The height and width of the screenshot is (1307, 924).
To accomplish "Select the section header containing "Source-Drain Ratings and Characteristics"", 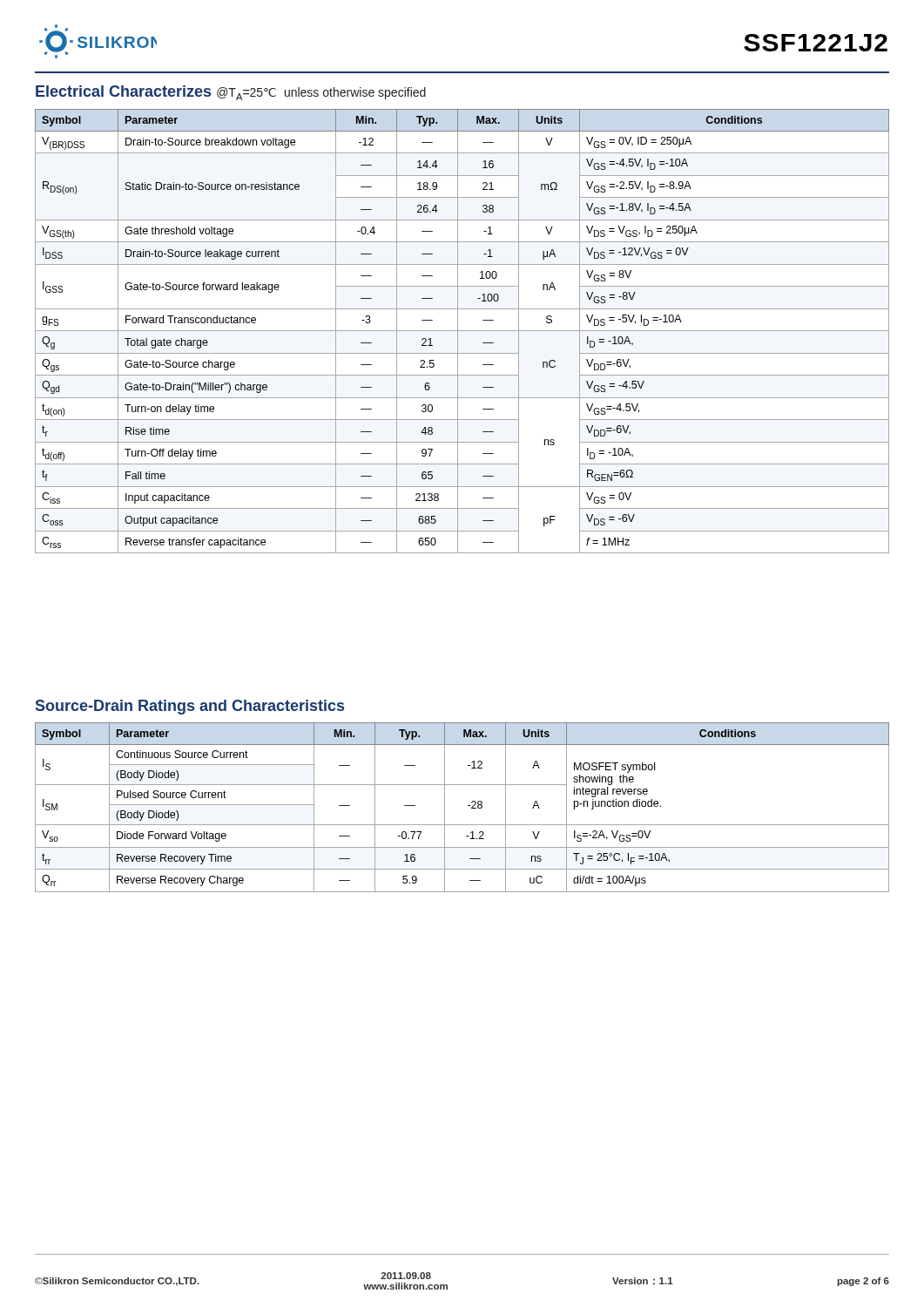I will click(190, 706).
